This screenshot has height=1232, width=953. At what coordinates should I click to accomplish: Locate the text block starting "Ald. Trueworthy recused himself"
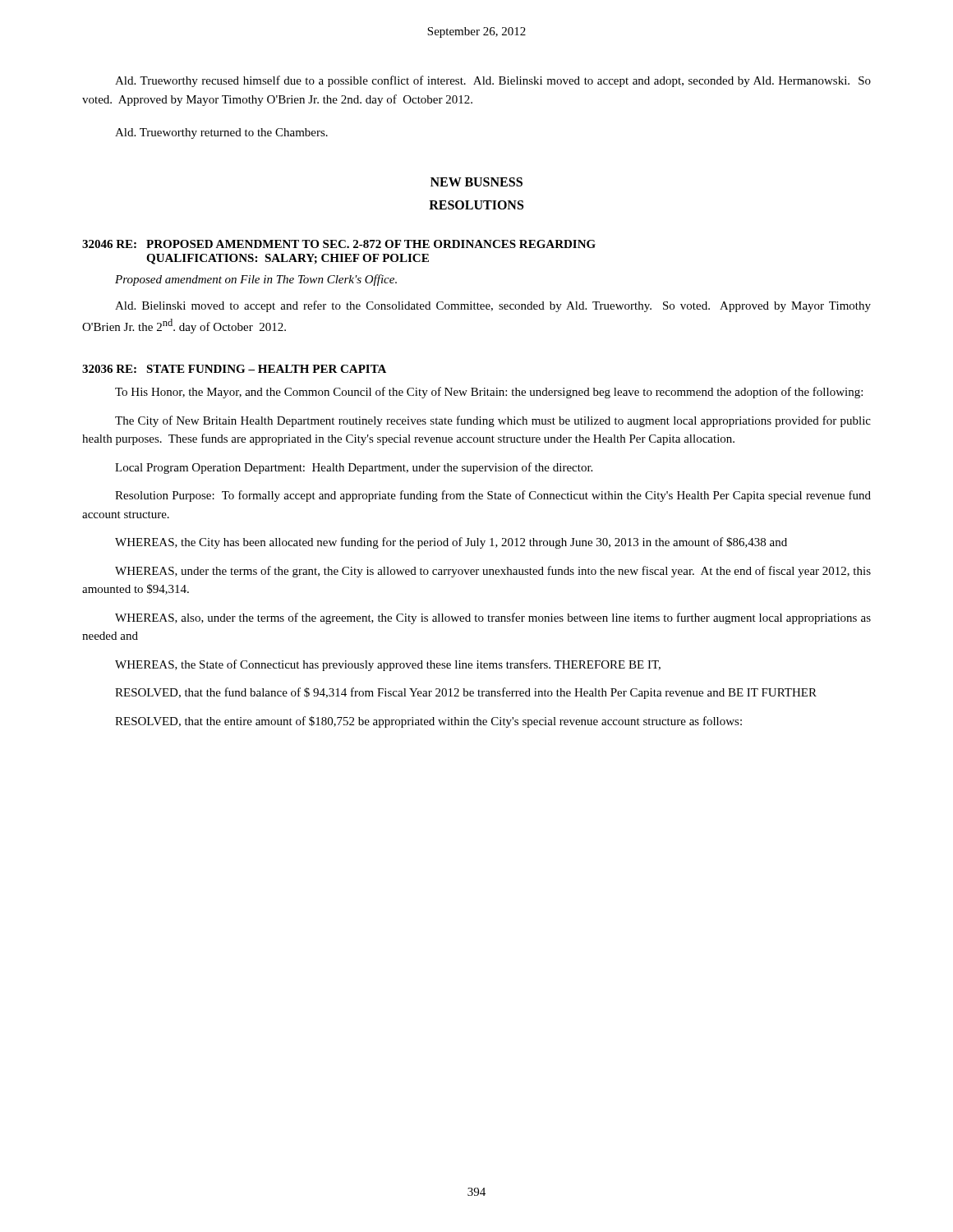point(476,90)
